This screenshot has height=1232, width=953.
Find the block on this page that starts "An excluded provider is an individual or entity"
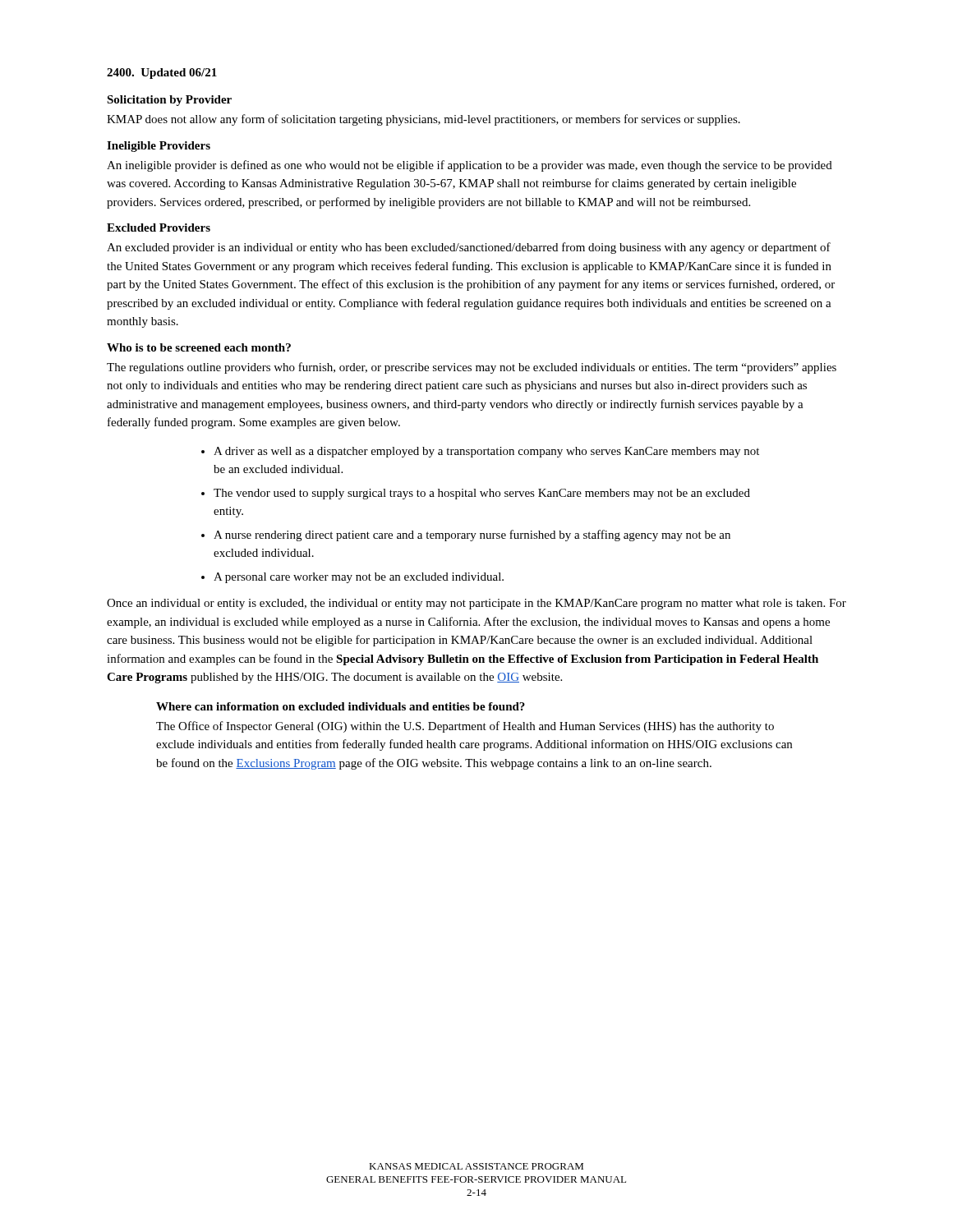click(471, 284)
